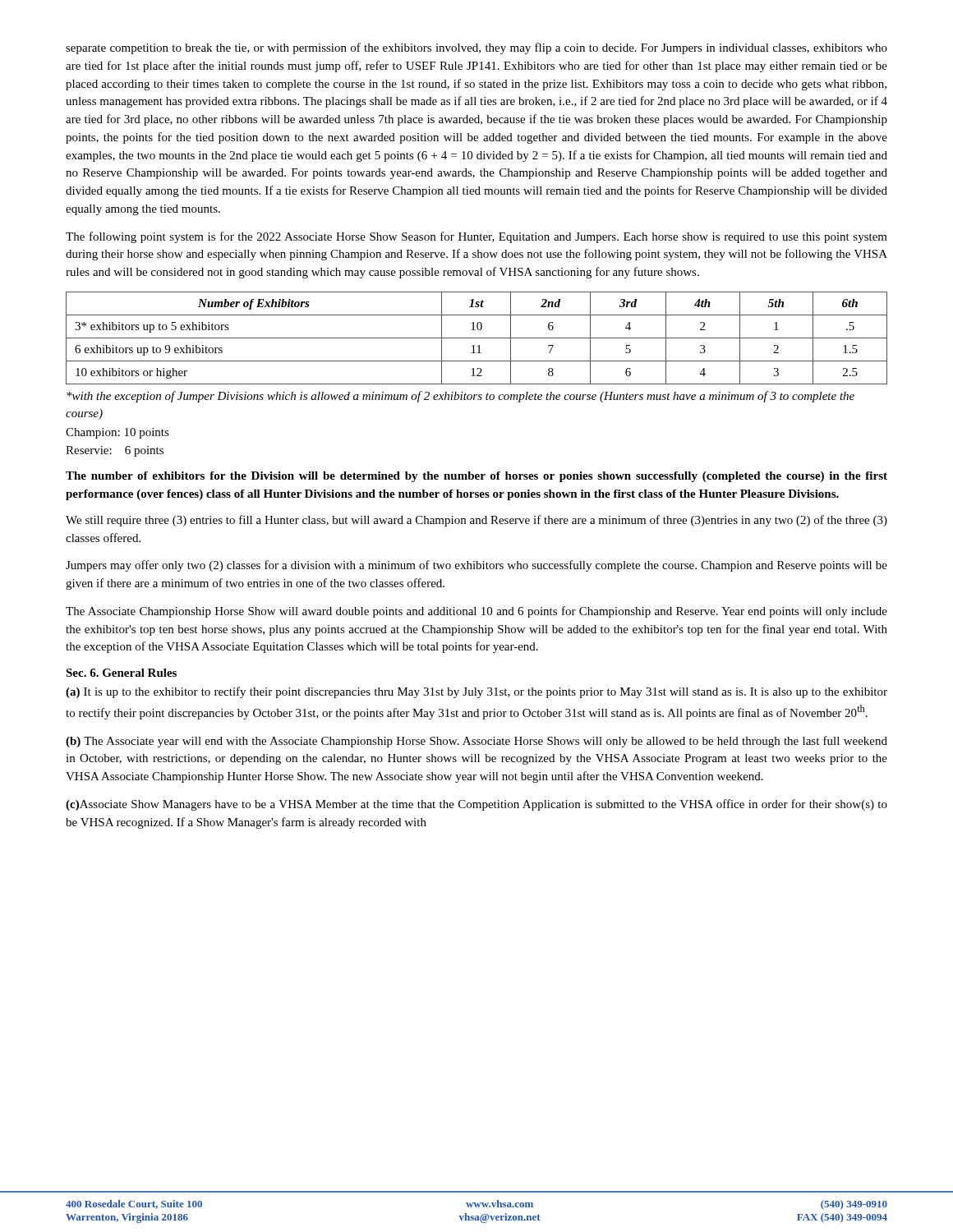953x1232 pixels.
Task: Select the text starting "Champion: 10 points Reservie:"
Action: 117,441
